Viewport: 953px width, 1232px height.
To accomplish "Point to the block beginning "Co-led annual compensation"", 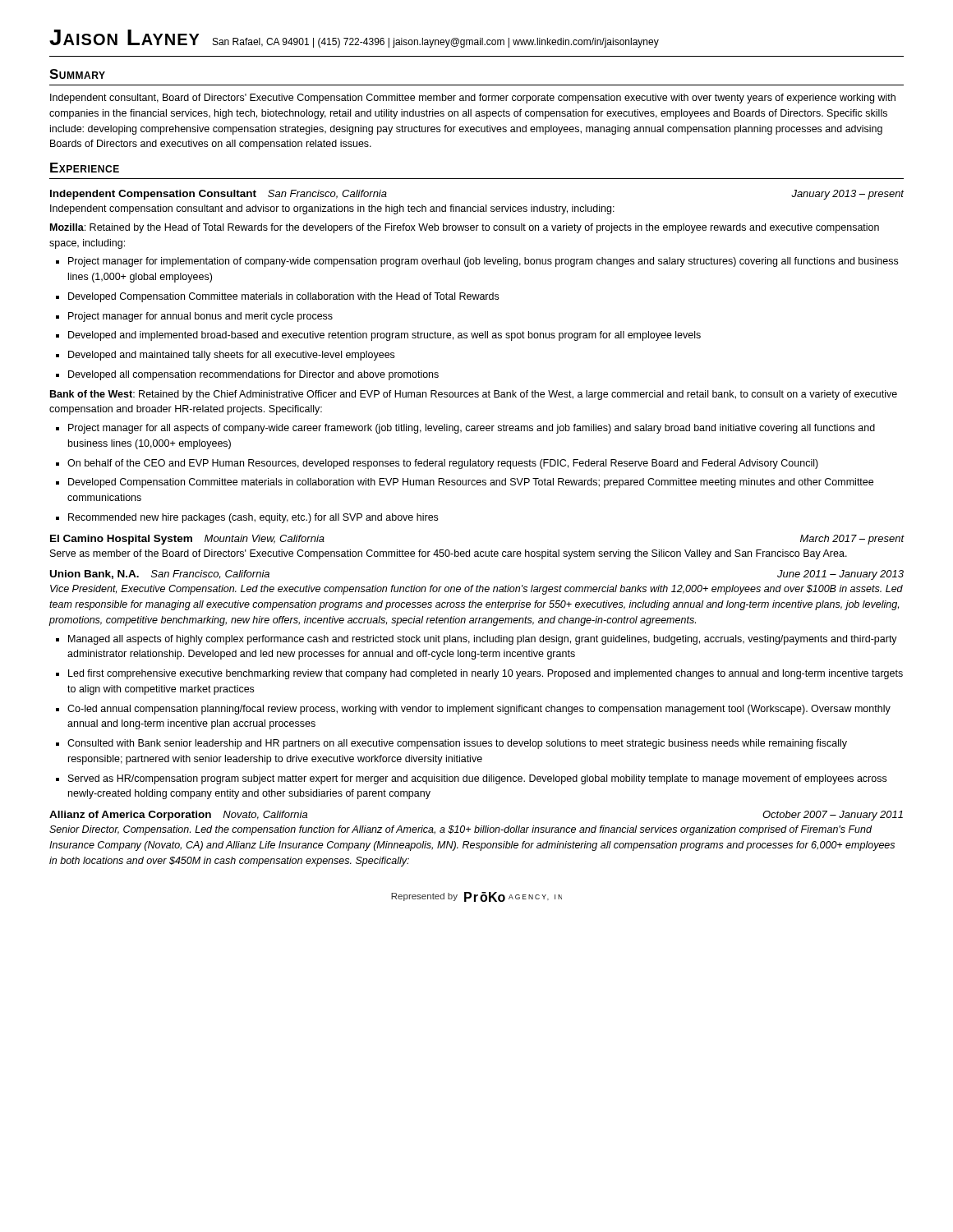I will click(476, 716).
